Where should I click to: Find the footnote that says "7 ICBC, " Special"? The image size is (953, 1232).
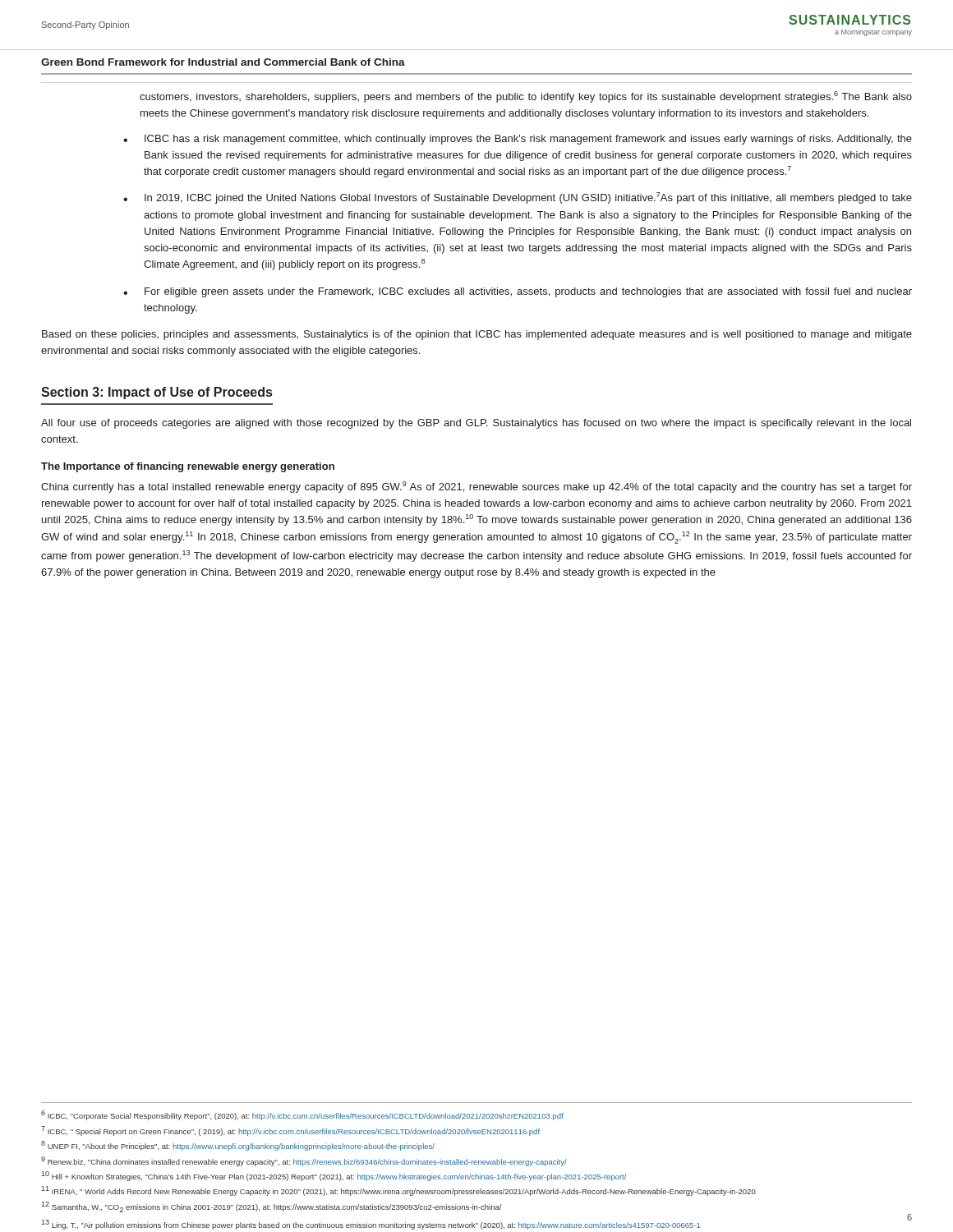click(x=290, y=1130)
